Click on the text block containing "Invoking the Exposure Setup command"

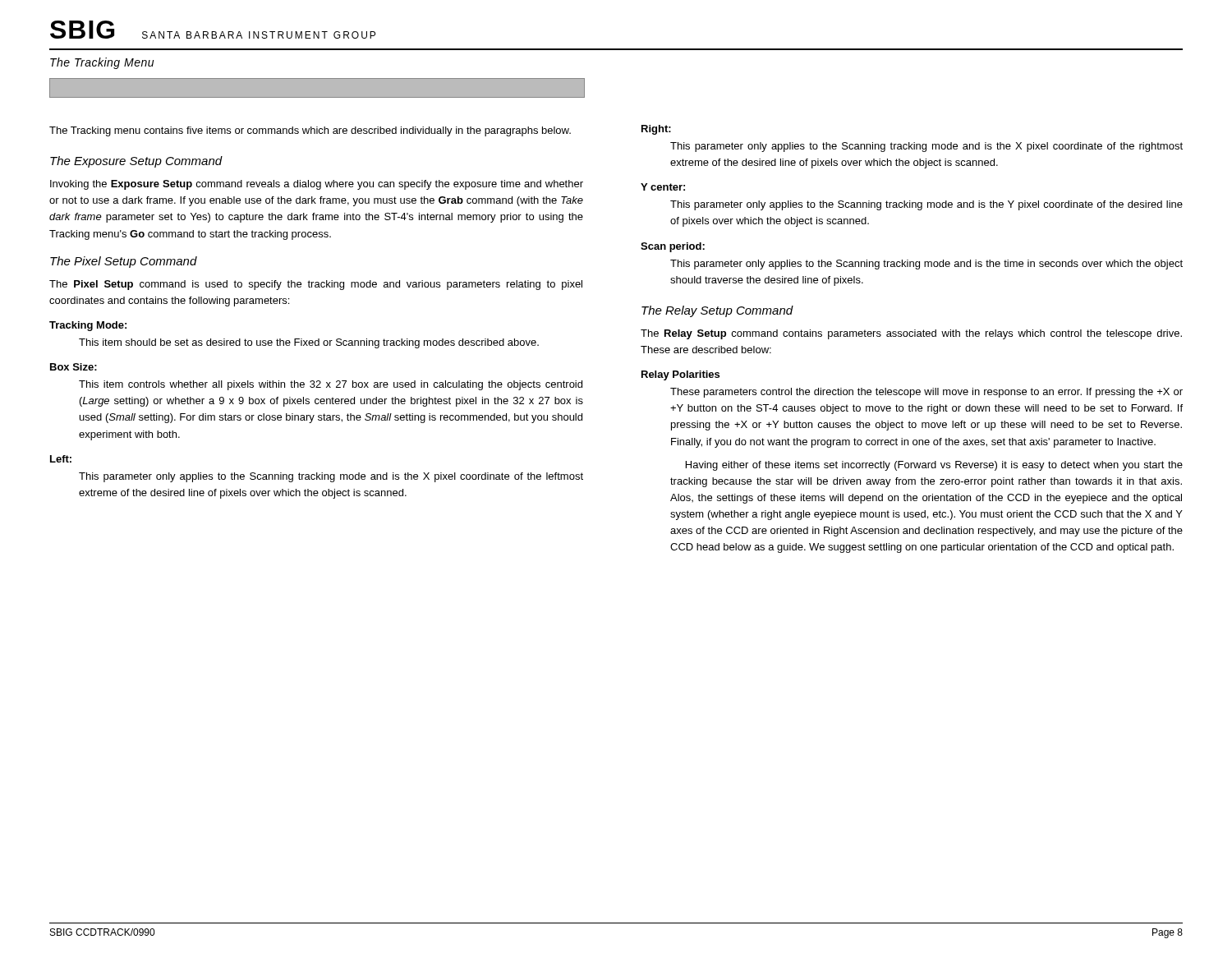click(x=316, y=209)
